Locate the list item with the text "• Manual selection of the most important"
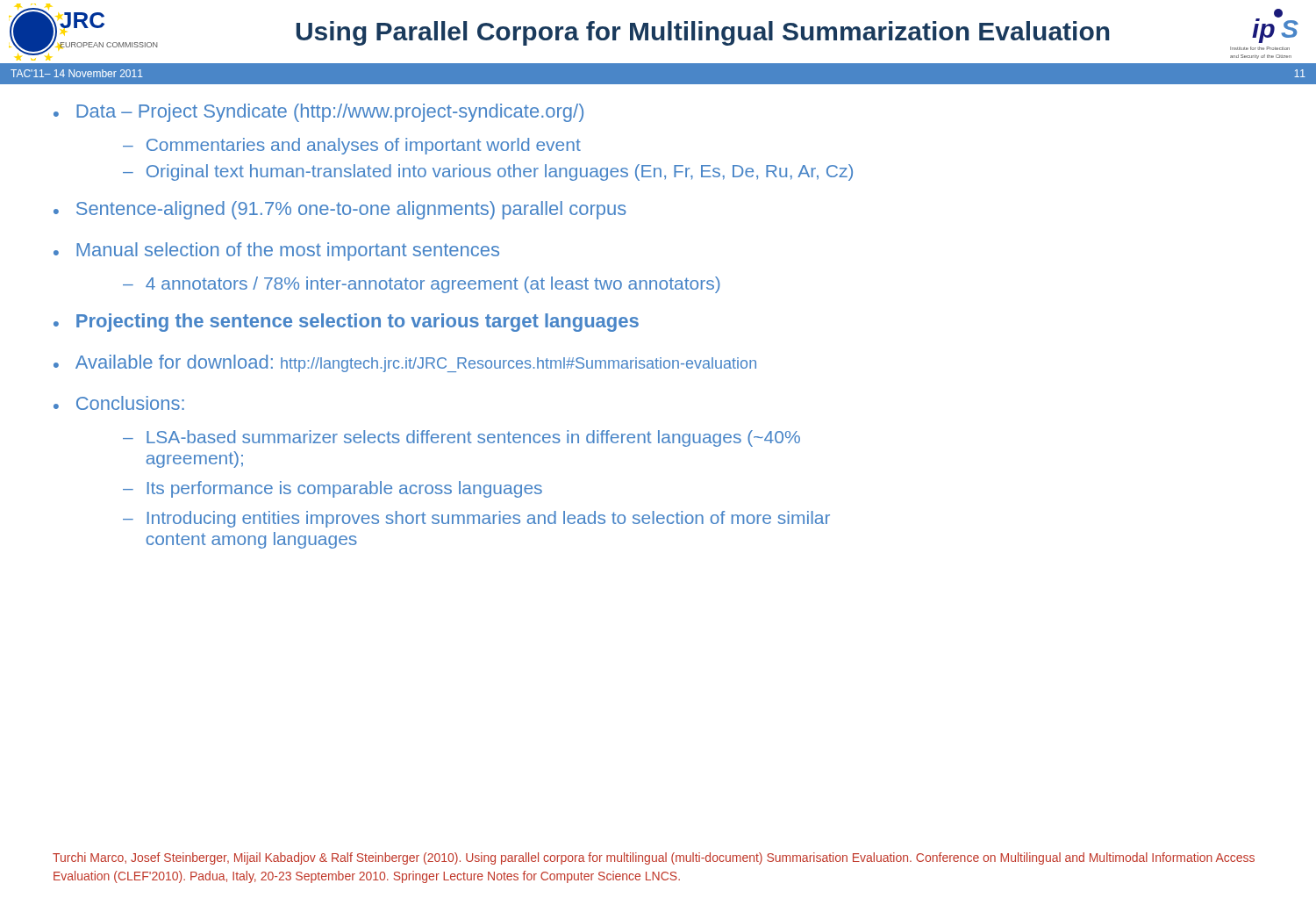The height and width of the screenshot is (912, 1316). point(276,251)
